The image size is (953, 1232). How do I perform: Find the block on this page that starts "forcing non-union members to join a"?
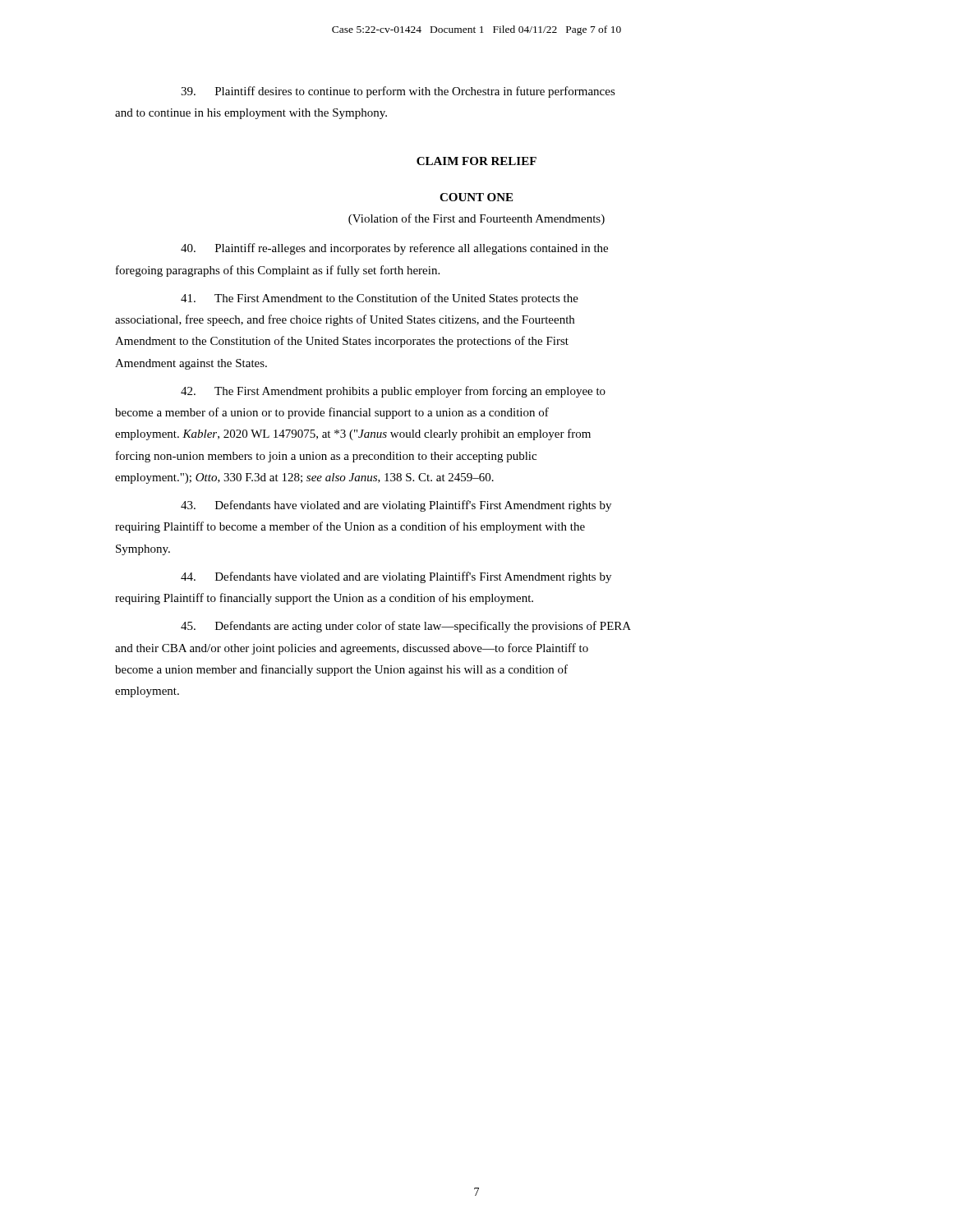326,455
